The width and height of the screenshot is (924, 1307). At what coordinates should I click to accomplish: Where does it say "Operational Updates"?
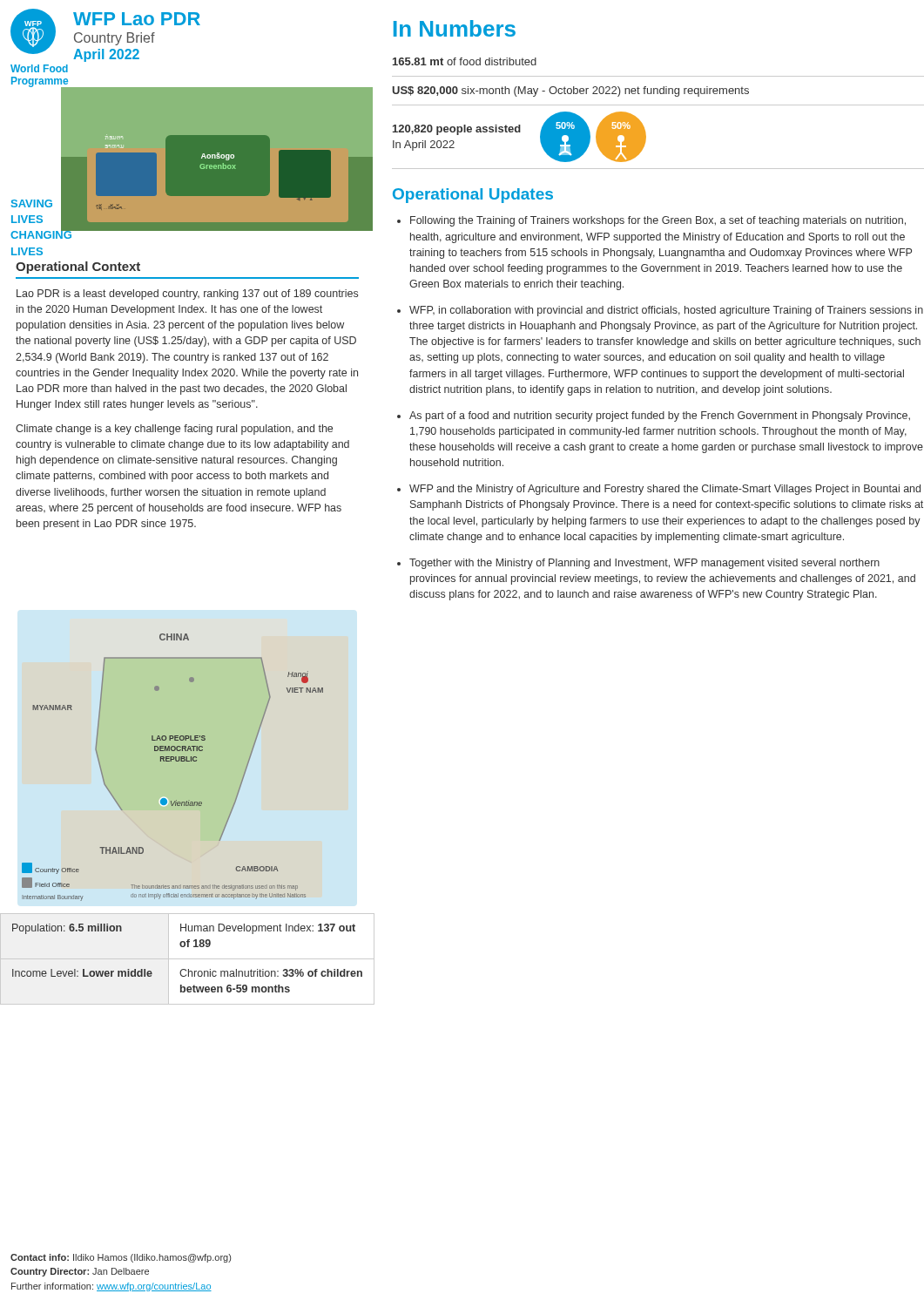(x=473, y=194)
